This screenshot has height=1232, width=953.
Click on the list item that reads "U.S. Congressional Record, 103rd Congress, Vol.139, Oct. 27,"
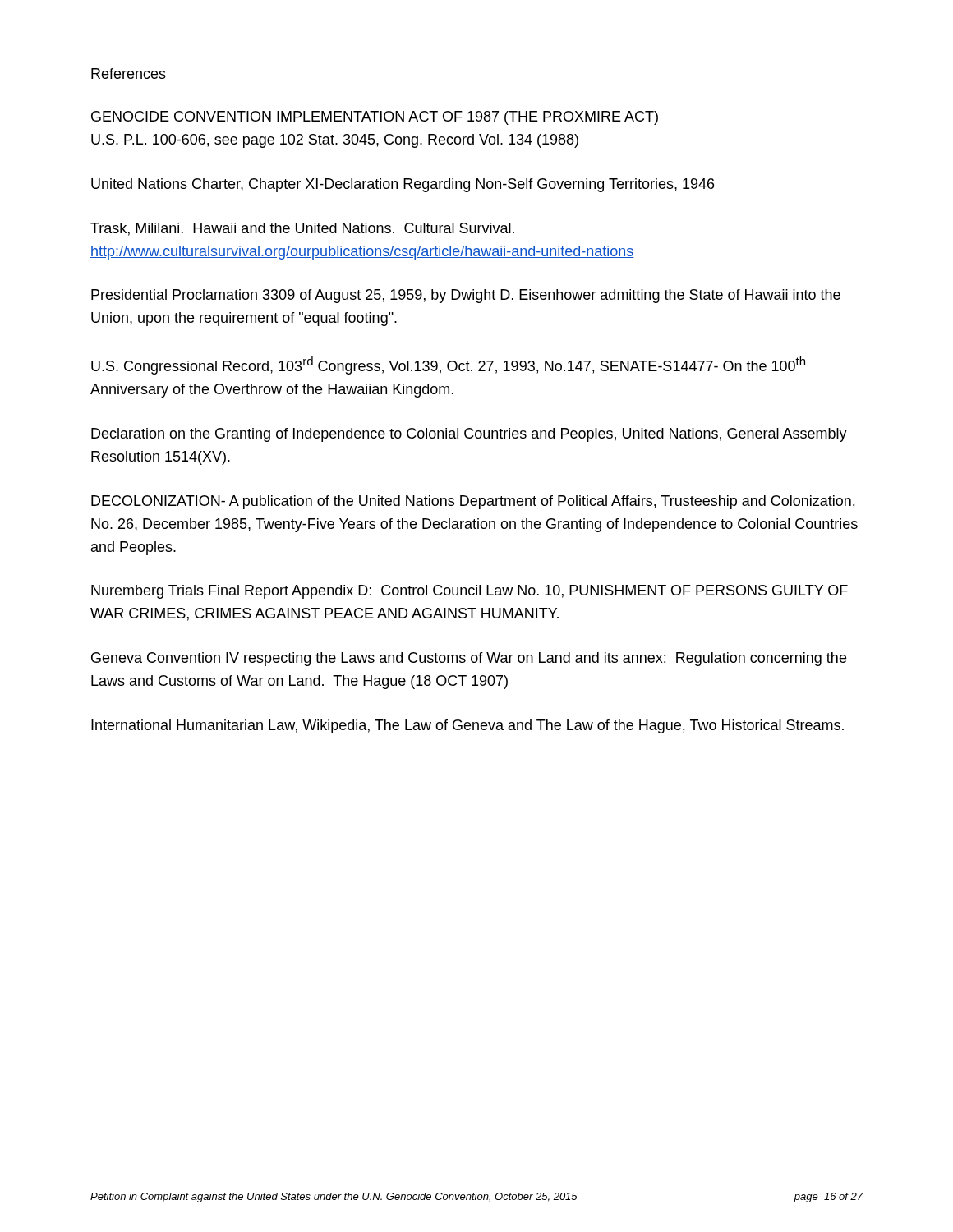(x=448, y=376)
